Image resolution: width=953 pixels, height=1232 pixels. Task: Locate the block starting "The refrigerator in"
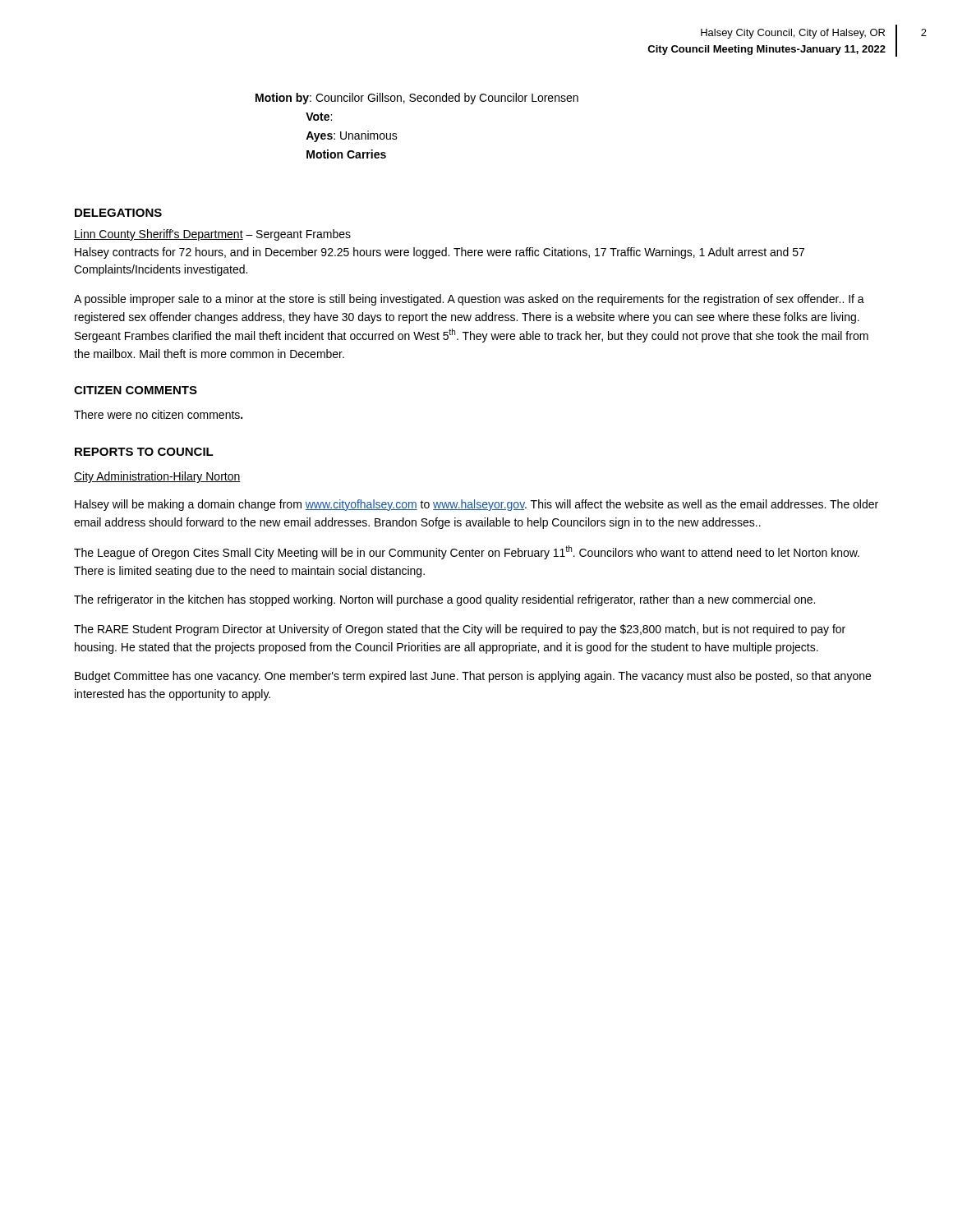[445, 600]
